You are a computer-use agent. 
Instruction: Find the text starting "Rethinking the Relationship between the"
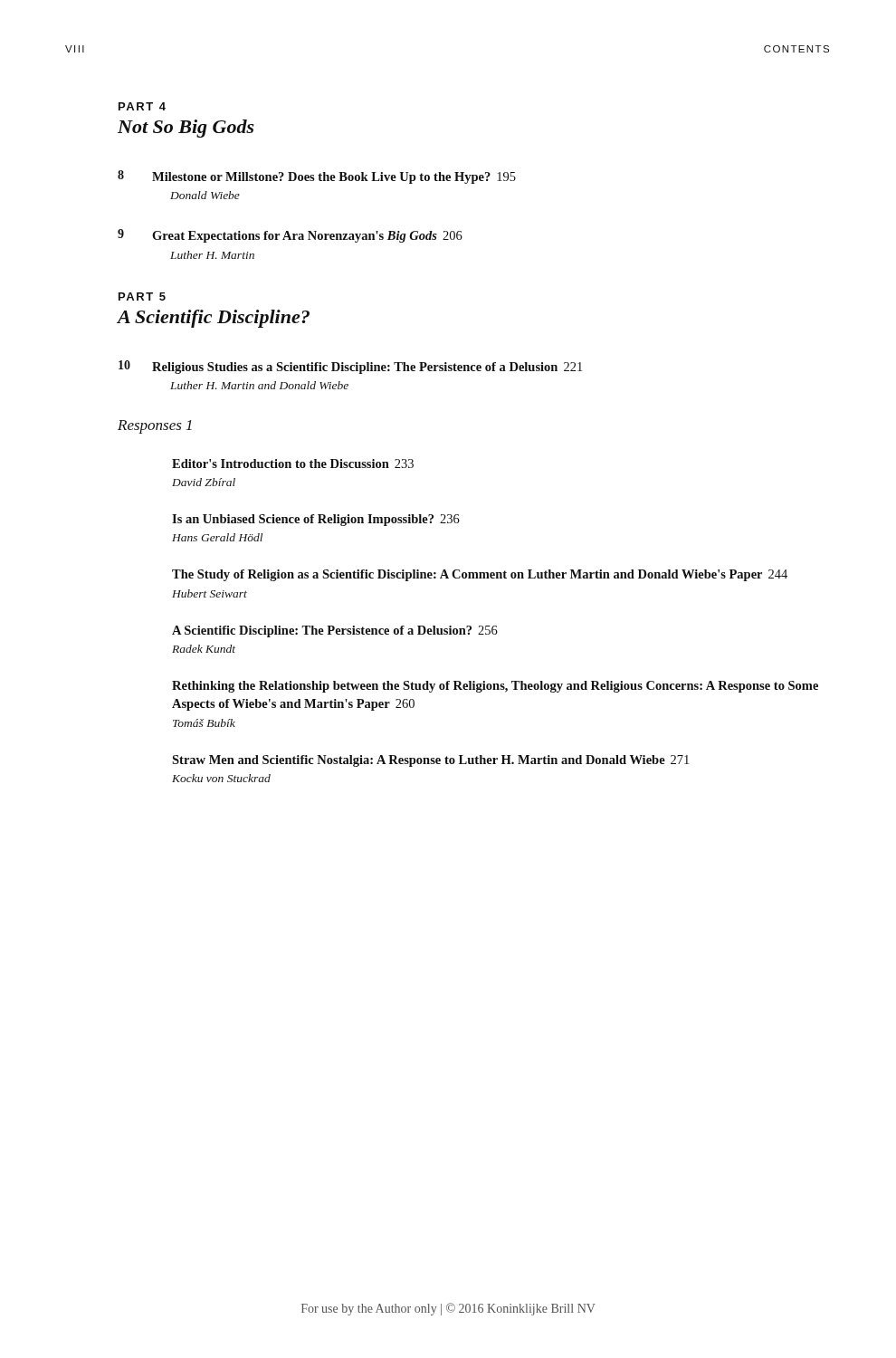click(x=495, y=687)
